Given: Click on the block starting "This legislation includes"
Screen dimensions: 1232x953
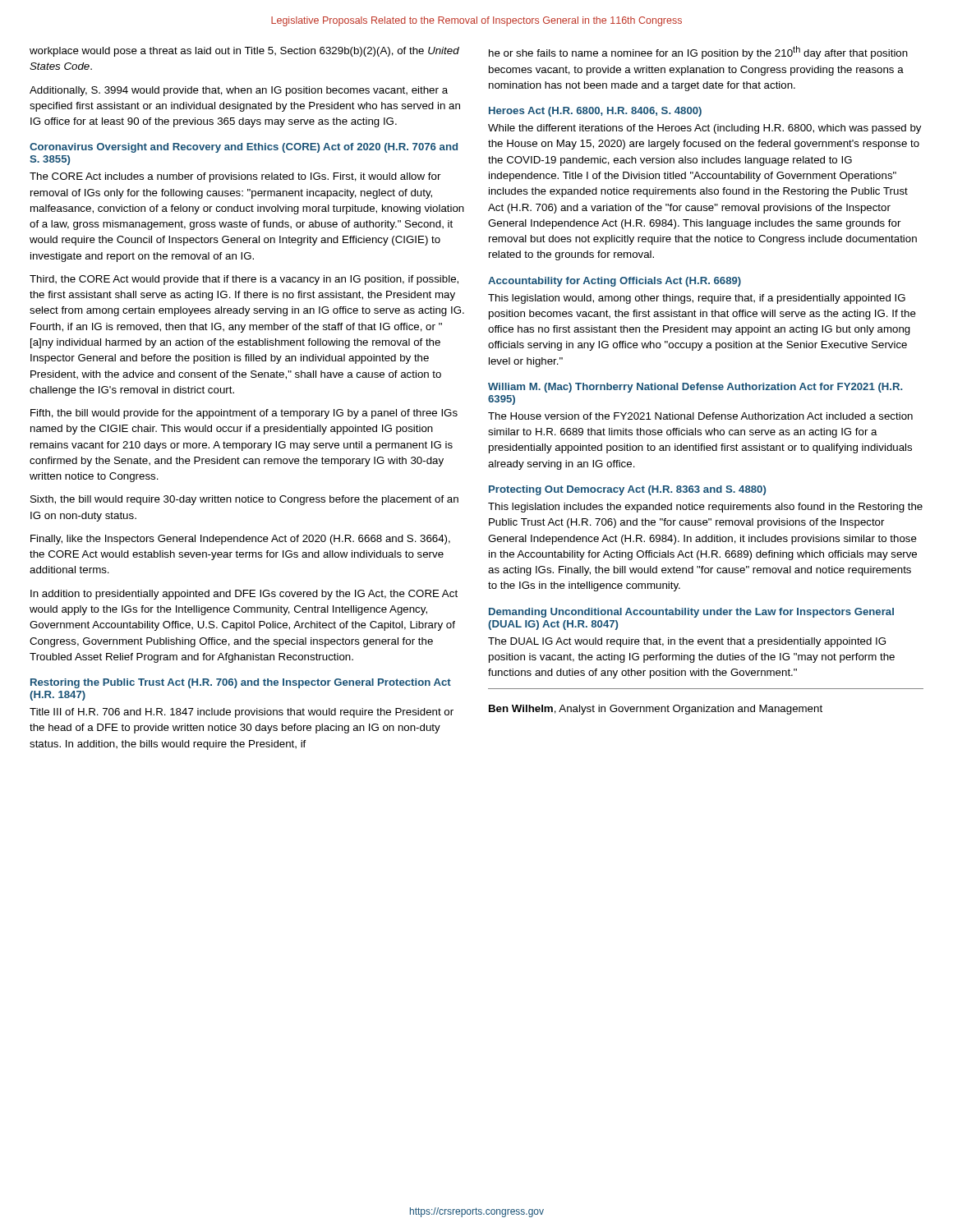Looking at the screenshot, I should click(x=706, y=546).
